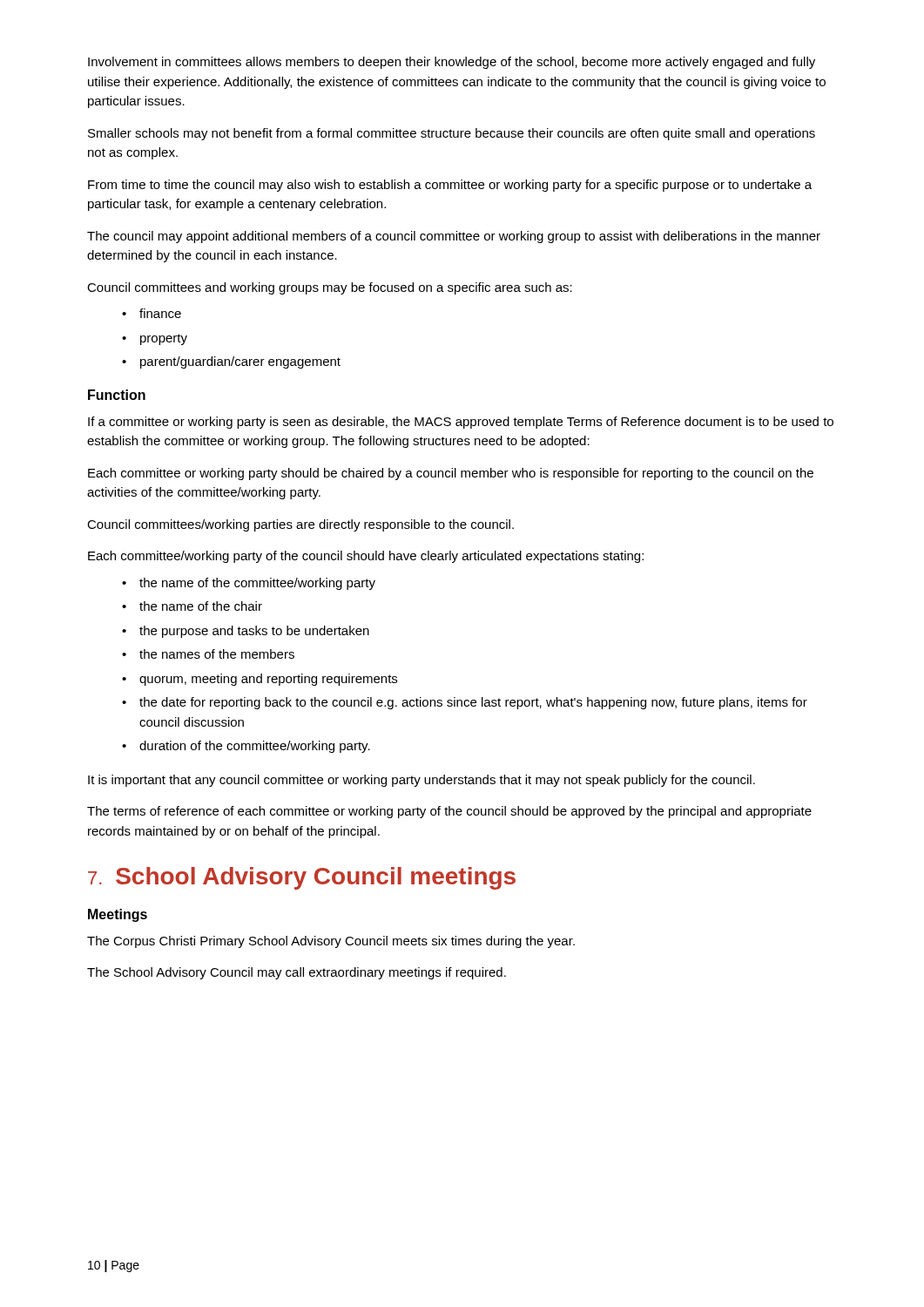This screenshot has height=1307, width=924.
Task: Find the passage starting "parent/guardian/carer engagement"
Action: [240, 361]
